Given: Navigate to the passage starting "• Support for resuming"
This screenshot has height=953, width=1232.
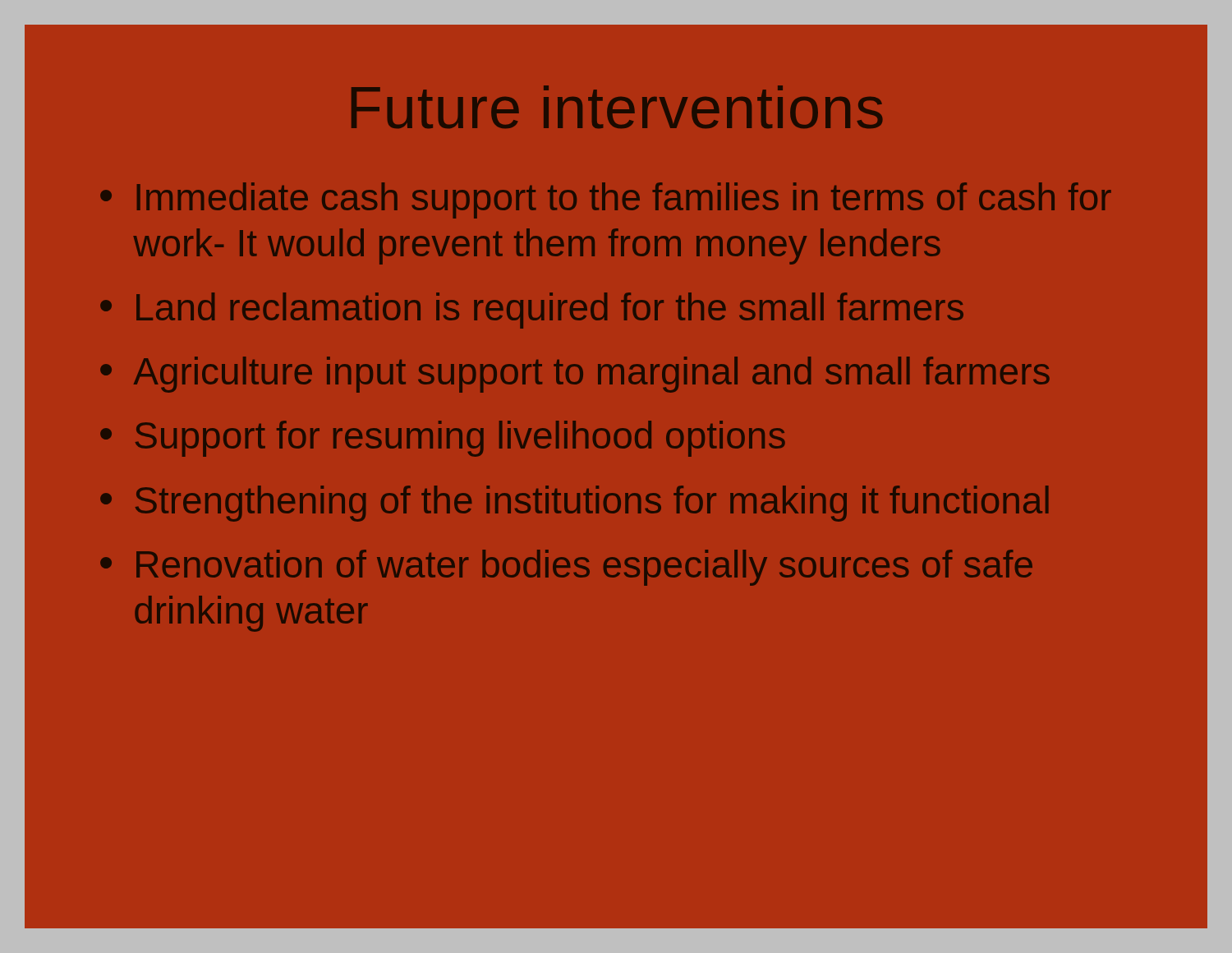Looking at the screenshot, I should 442,436.
